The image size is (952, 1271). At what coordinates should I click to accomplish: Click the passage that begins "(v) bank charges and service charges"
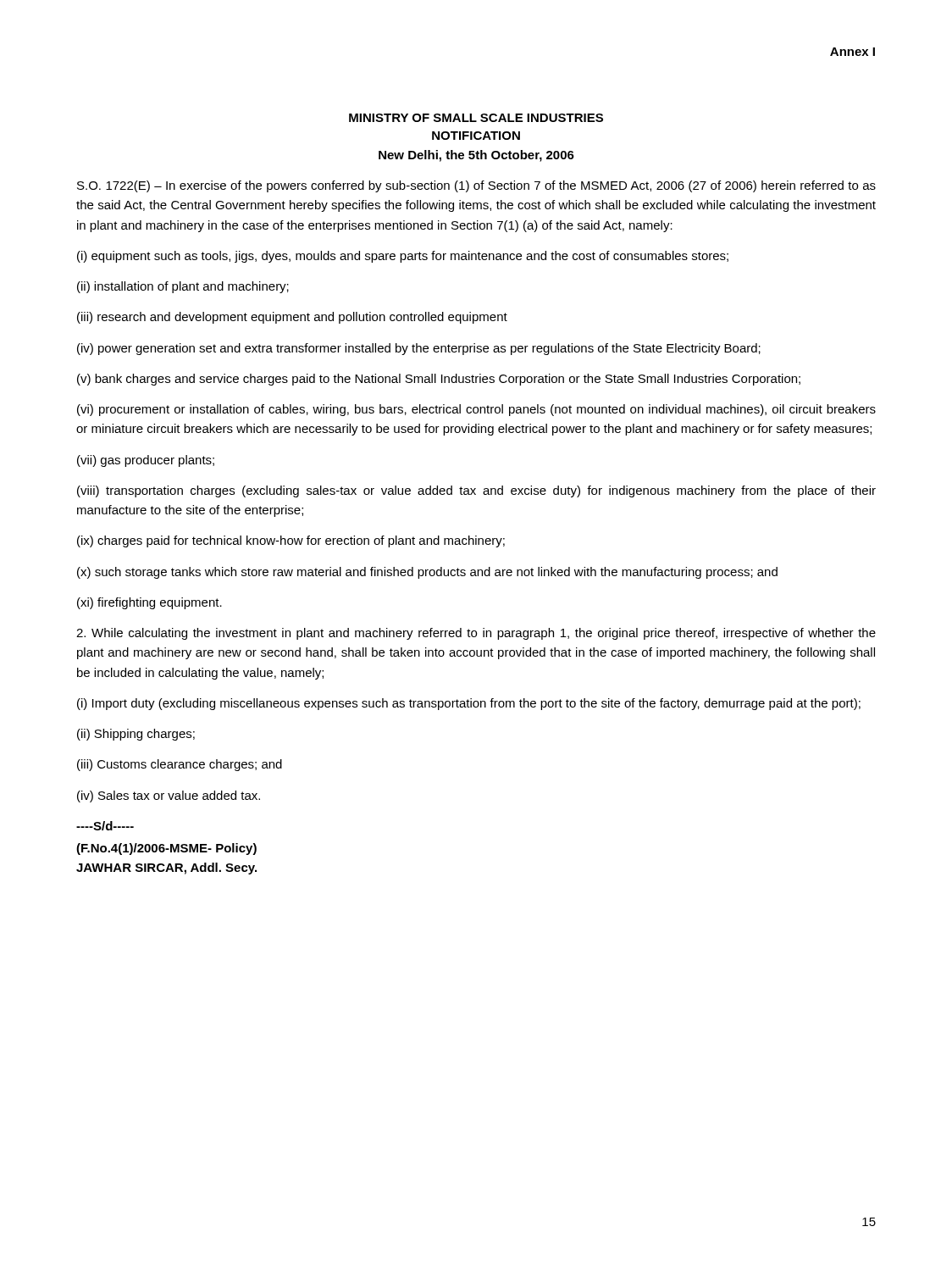click(439, 378)
